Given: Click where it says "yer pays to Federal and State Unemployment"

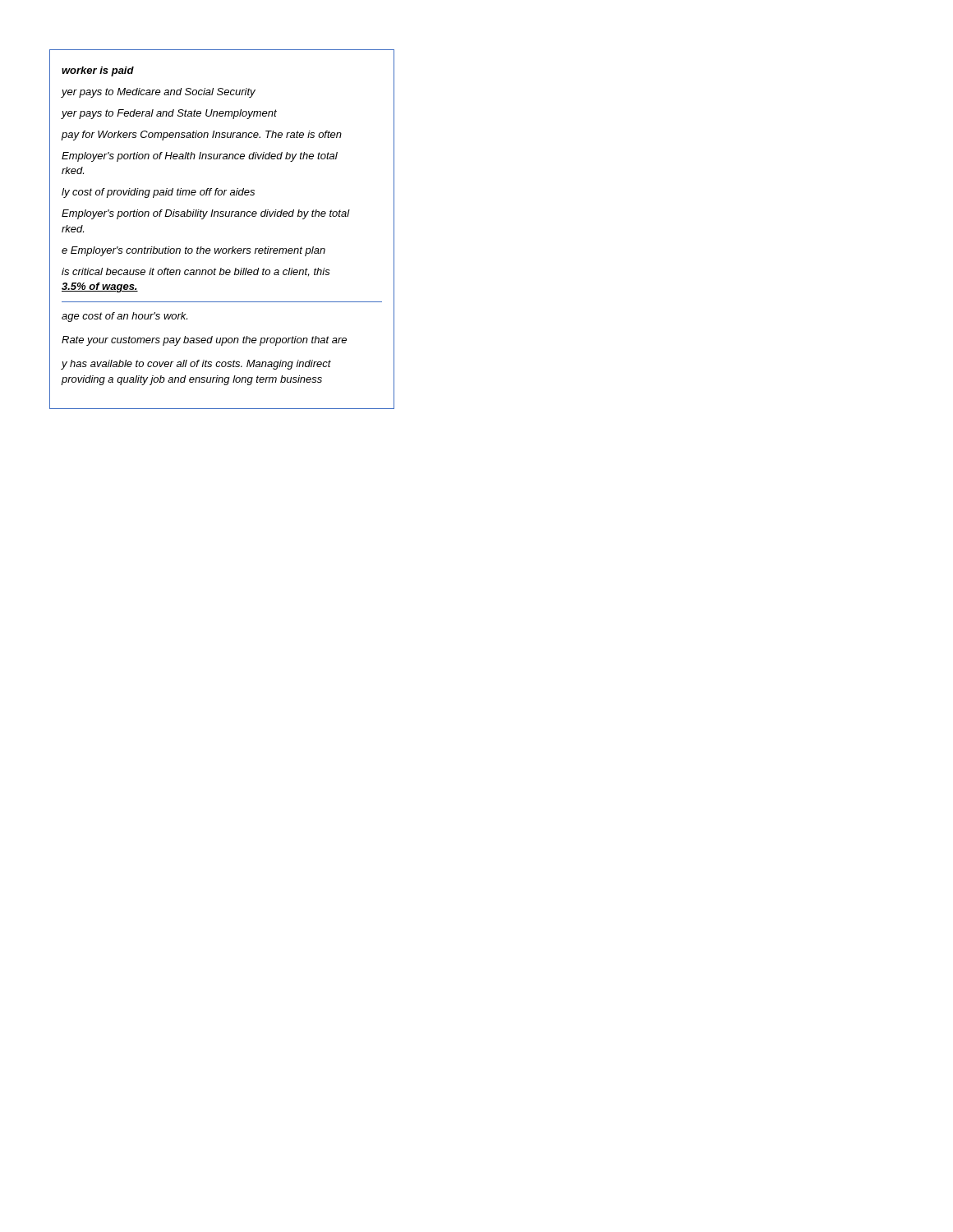Looking at the screenshot, I should tap(169, 113).
